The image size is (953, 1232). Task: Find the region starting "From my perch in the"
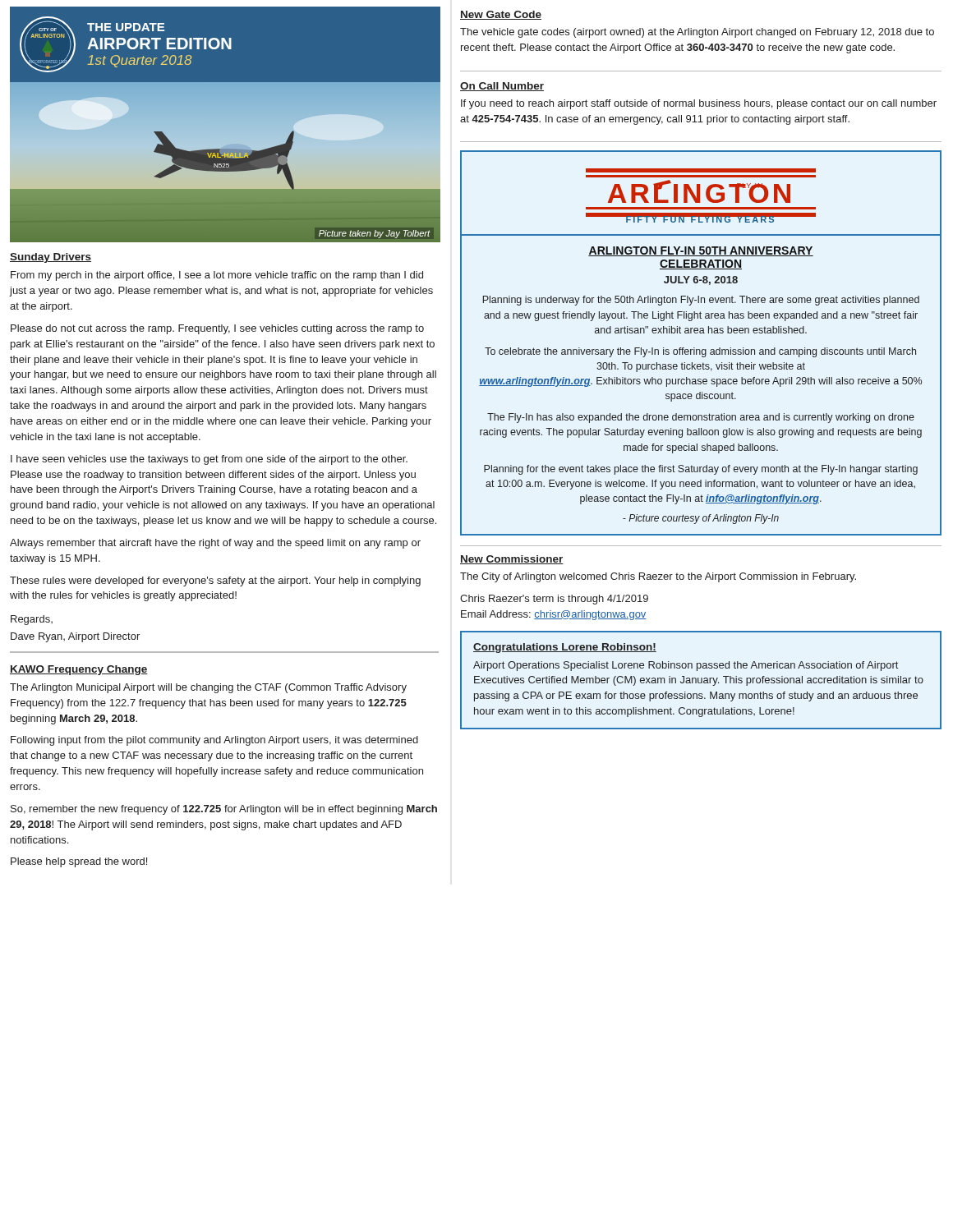217,276
